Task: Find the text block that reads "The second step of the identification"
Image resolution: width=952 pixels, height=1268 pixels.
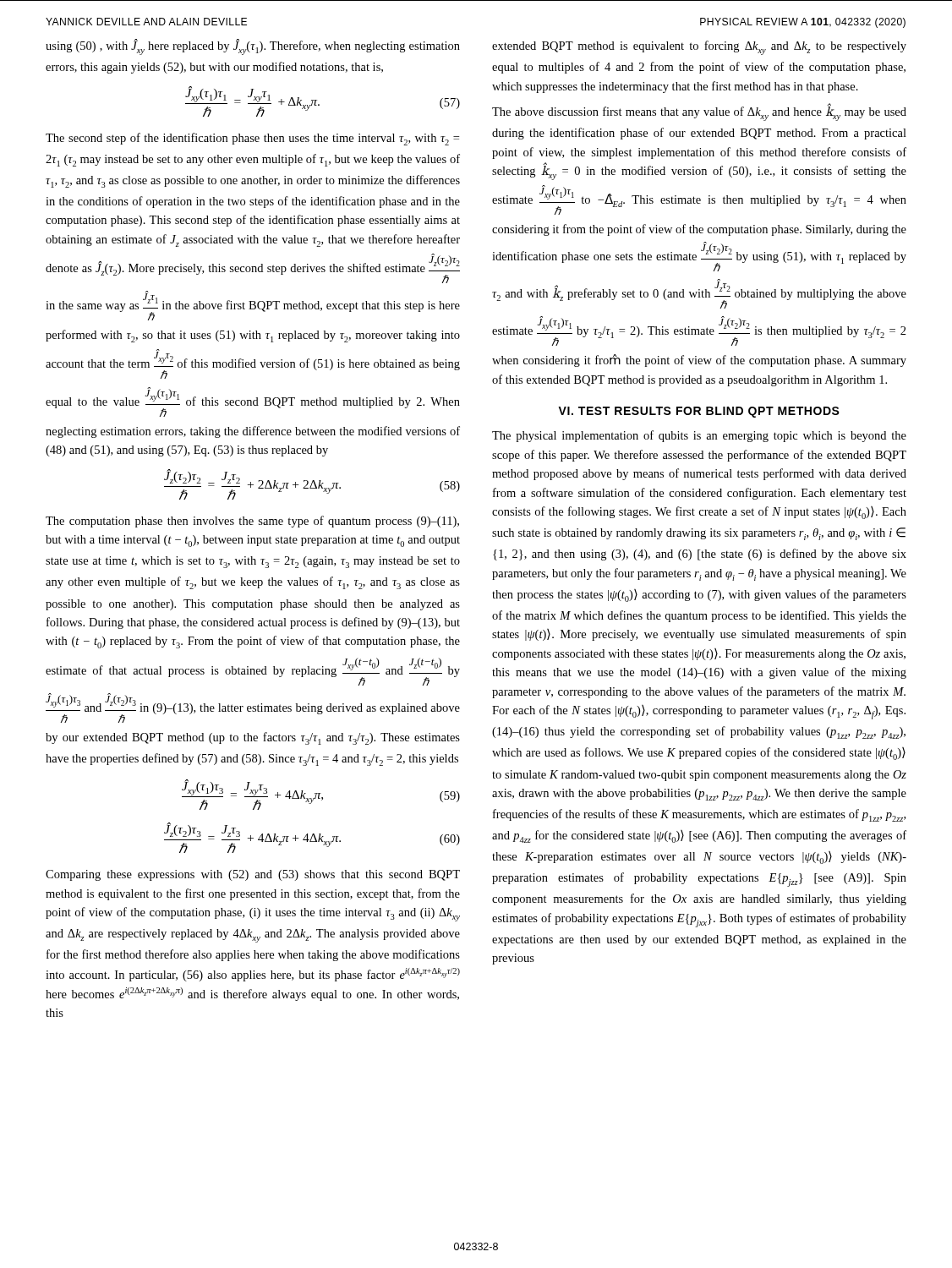Action: 253,294
